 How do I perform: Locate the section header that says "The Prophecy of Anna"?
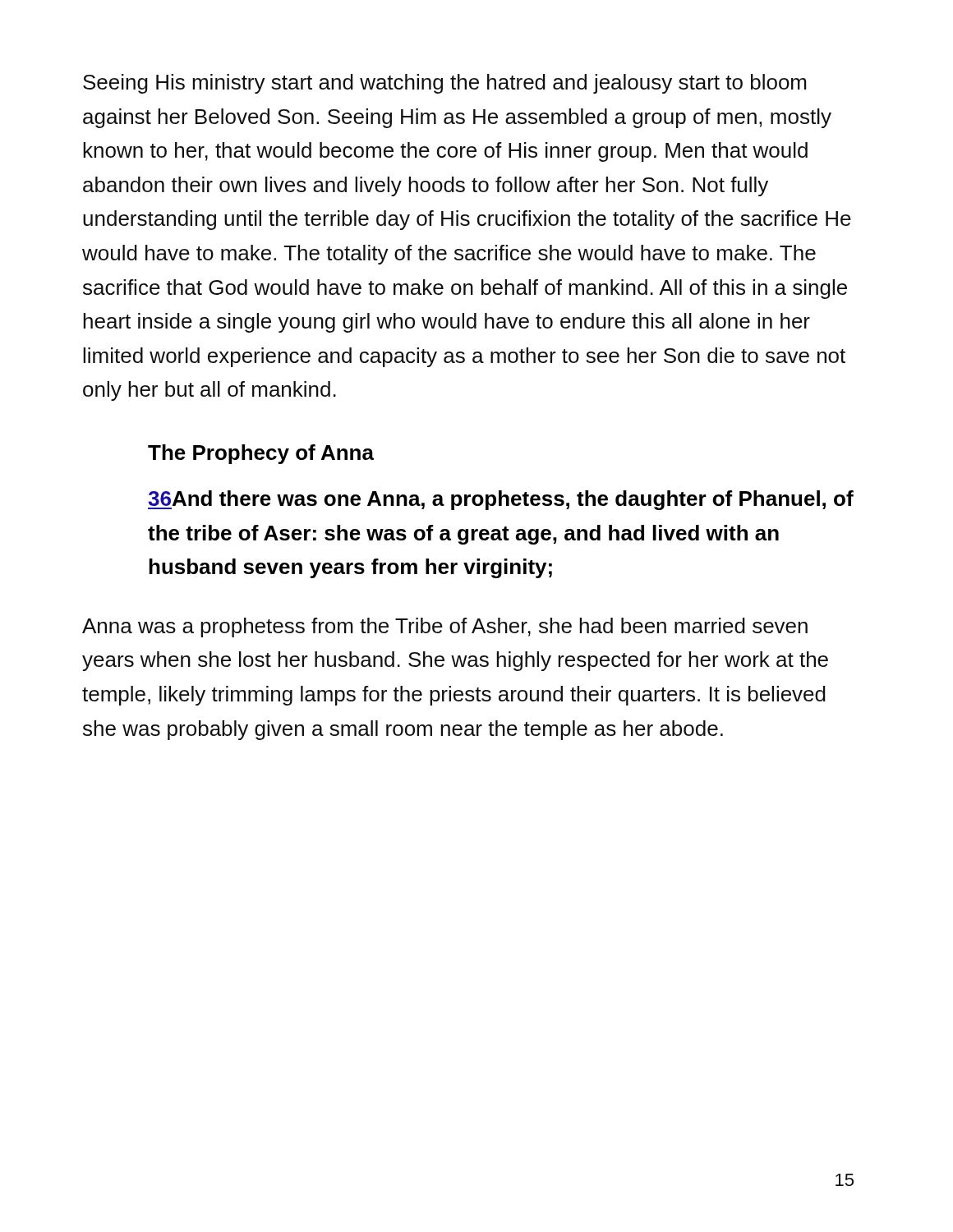point(261,453)
